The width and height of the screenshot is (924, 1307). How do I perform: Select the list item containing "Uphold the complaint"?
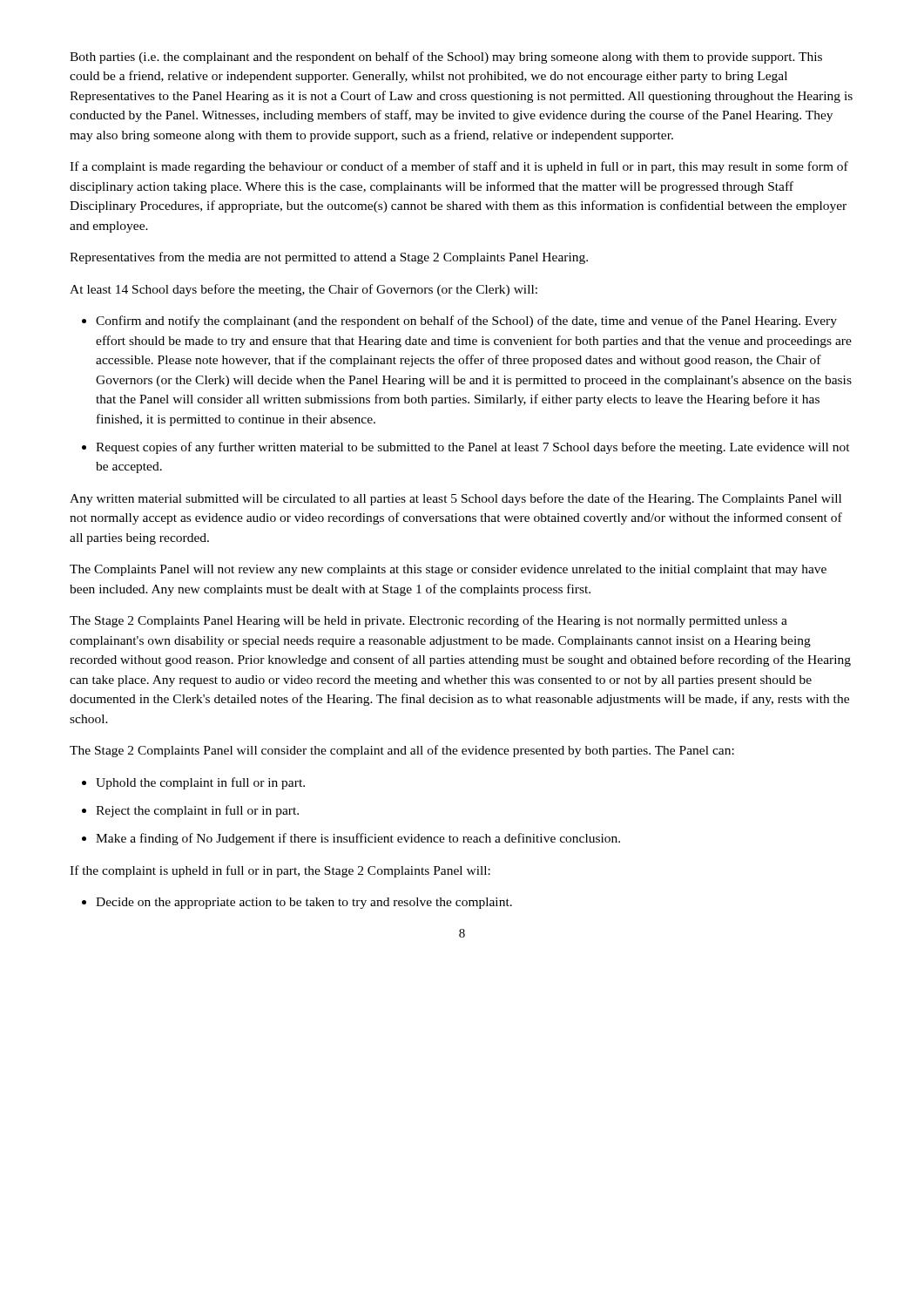coord(201,782)
